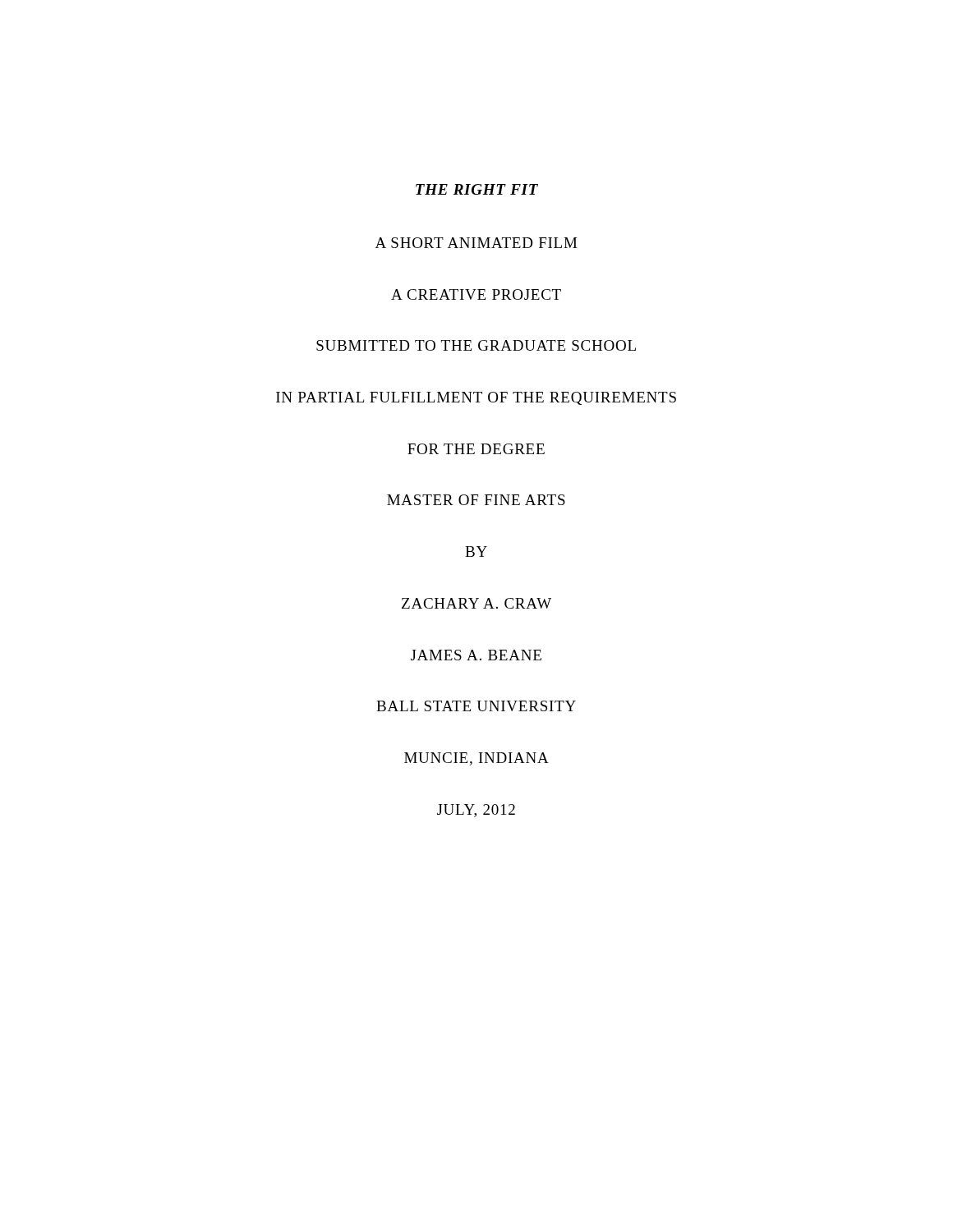Find the block starting "JULY, 2012"

pyautogui.click(x=476, y=809)
